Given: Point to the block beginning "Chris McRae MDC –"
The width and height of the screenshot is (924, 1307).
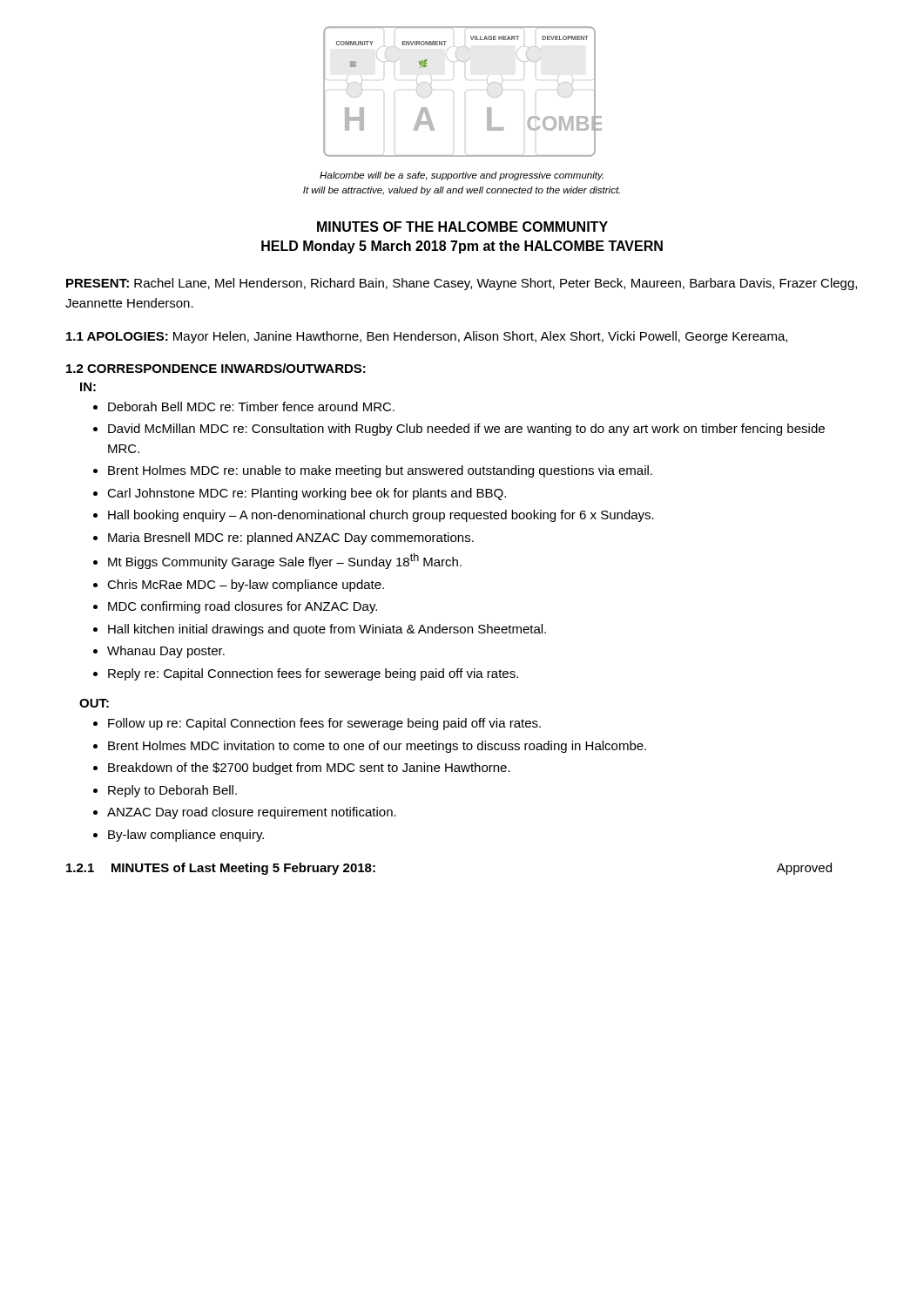Looking at the screenshot, I should tap(246, 584).
